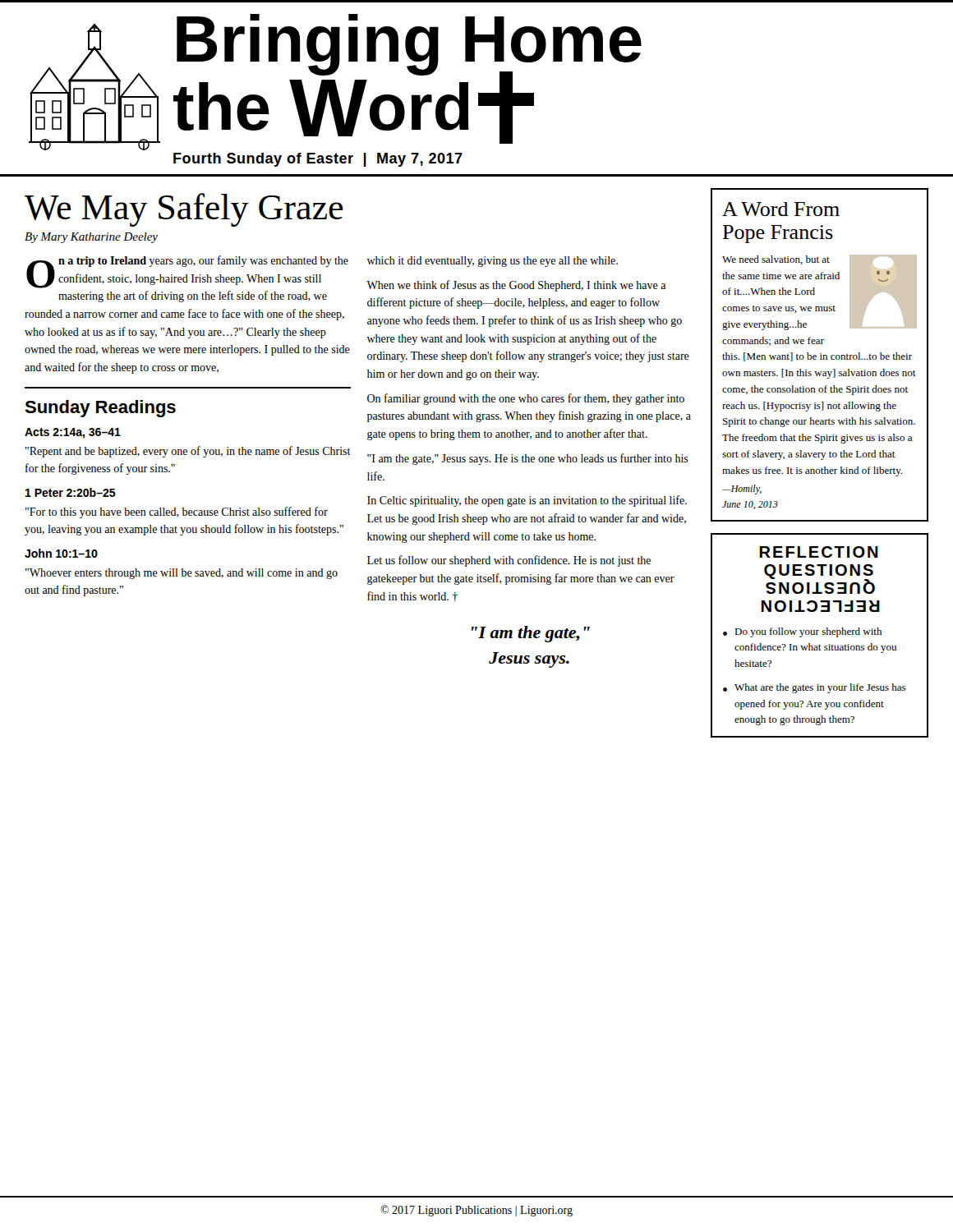Locate the text "John 10:1–10"
Image resolution: width=953 pixels, height=1232 pixels.
click(61, 553)
